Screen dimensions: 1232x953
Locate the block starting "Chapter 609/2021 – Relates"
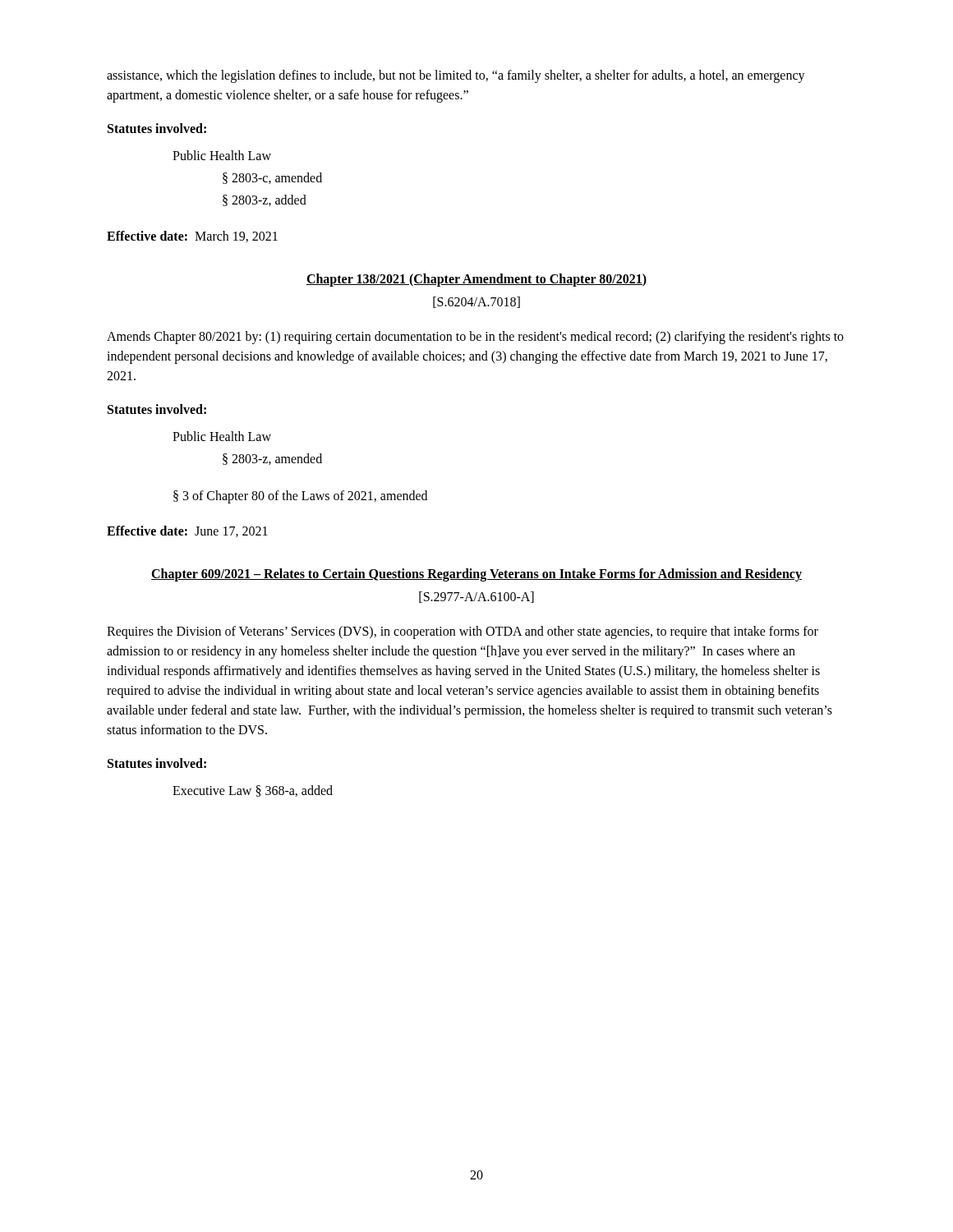[x=476, y=574]
